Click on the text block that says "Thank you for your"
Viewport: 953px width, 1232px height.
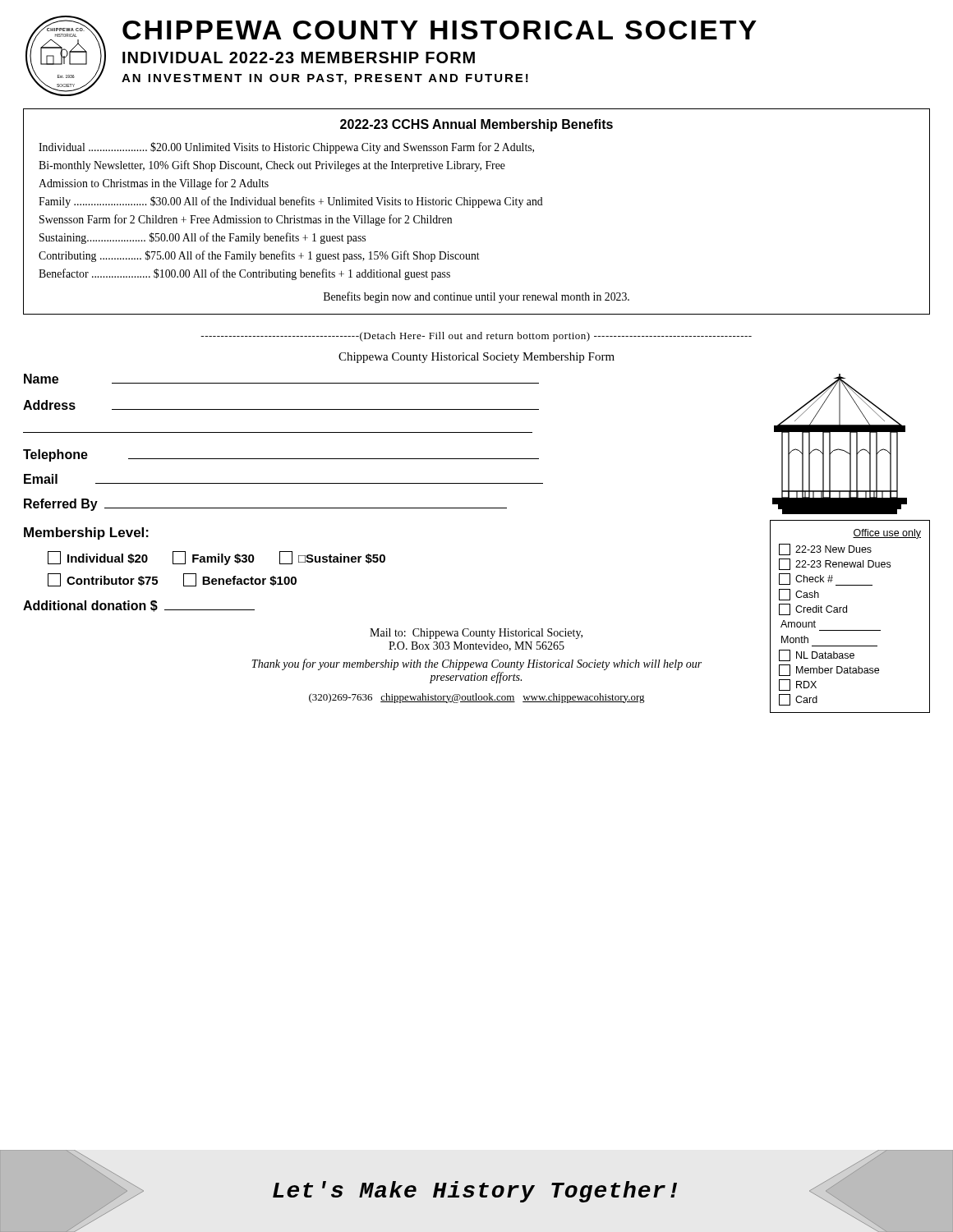point(476,670)
